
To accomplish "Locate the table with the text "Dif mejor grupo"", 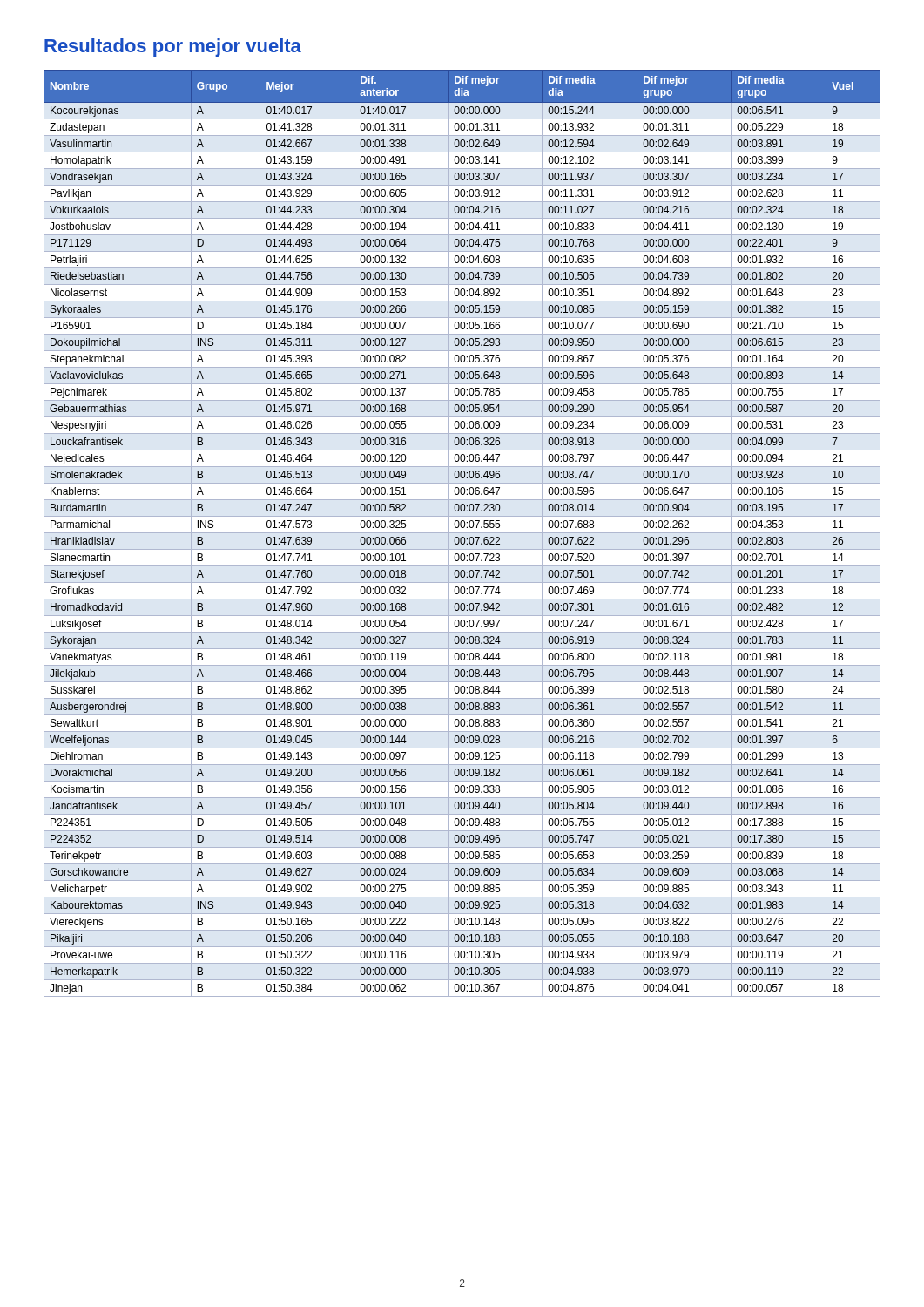I will [462, 533].
